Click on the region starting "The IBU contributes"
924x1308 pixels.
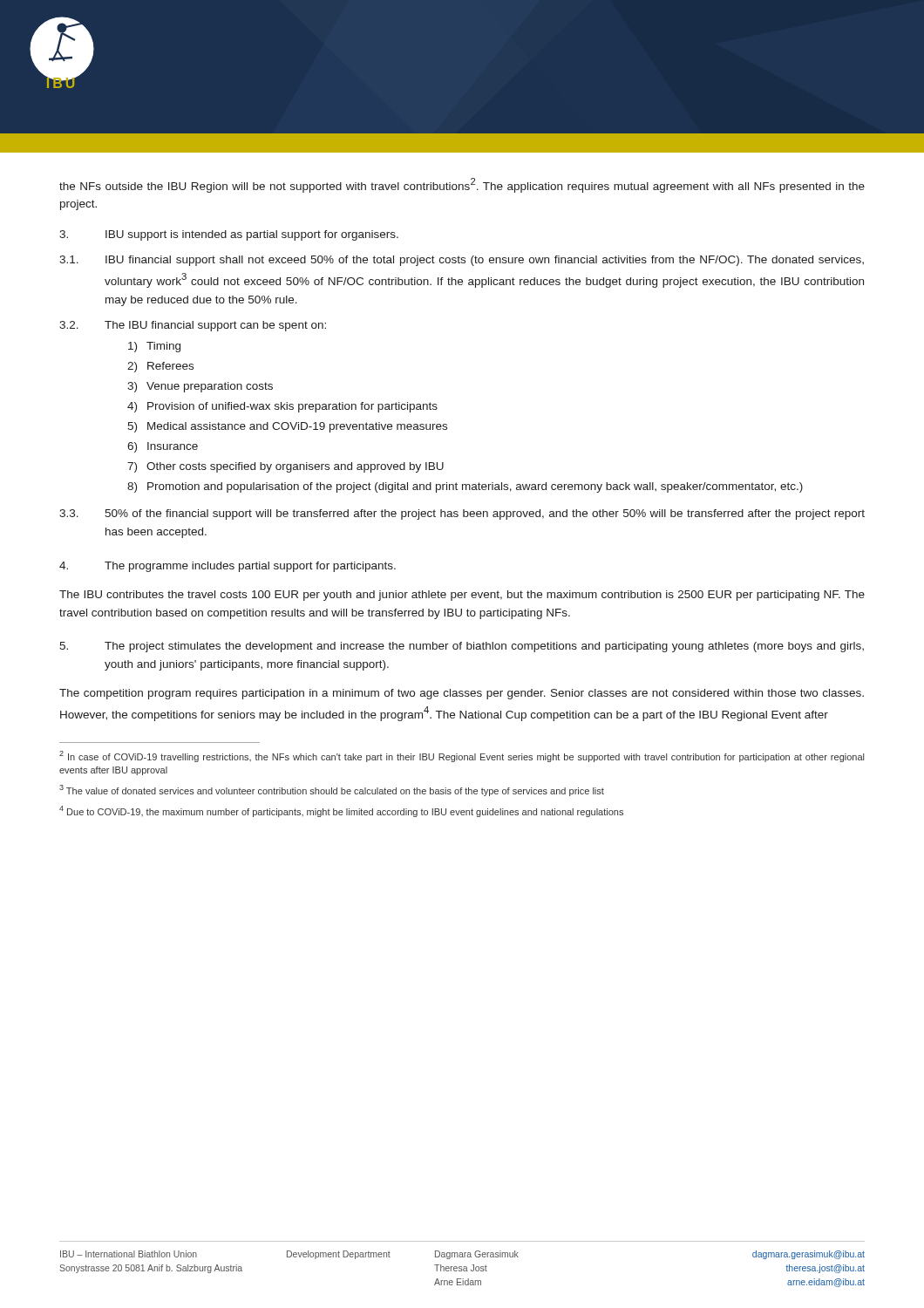pos(462,604)
